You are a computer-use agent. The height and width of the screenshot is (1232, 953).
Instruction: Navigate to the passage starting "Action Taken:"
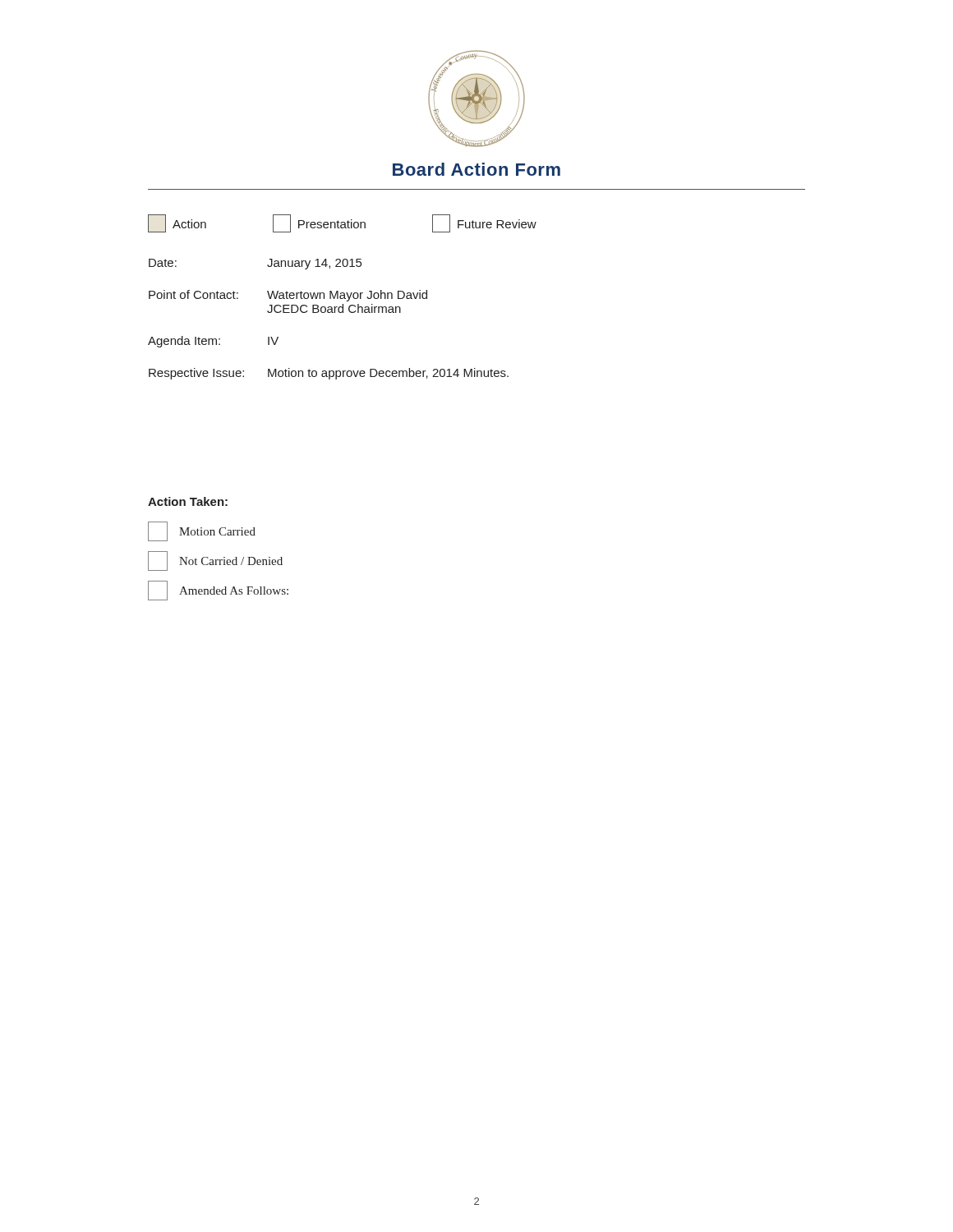tap(188, 501)
